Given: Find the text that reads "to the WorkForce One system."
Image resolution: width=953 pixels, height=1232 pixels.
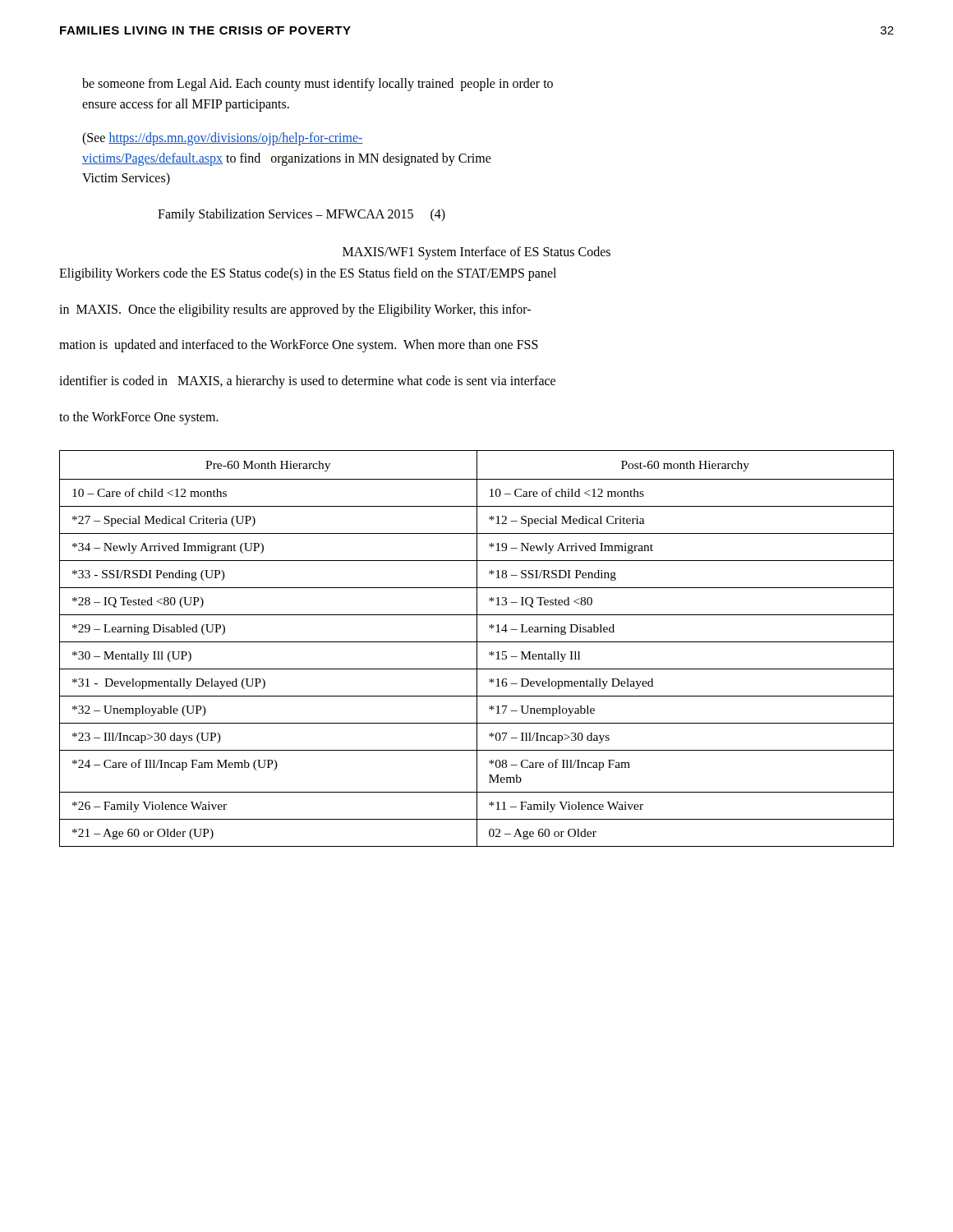Looking at the screenshot, I should tap(139, 416).
